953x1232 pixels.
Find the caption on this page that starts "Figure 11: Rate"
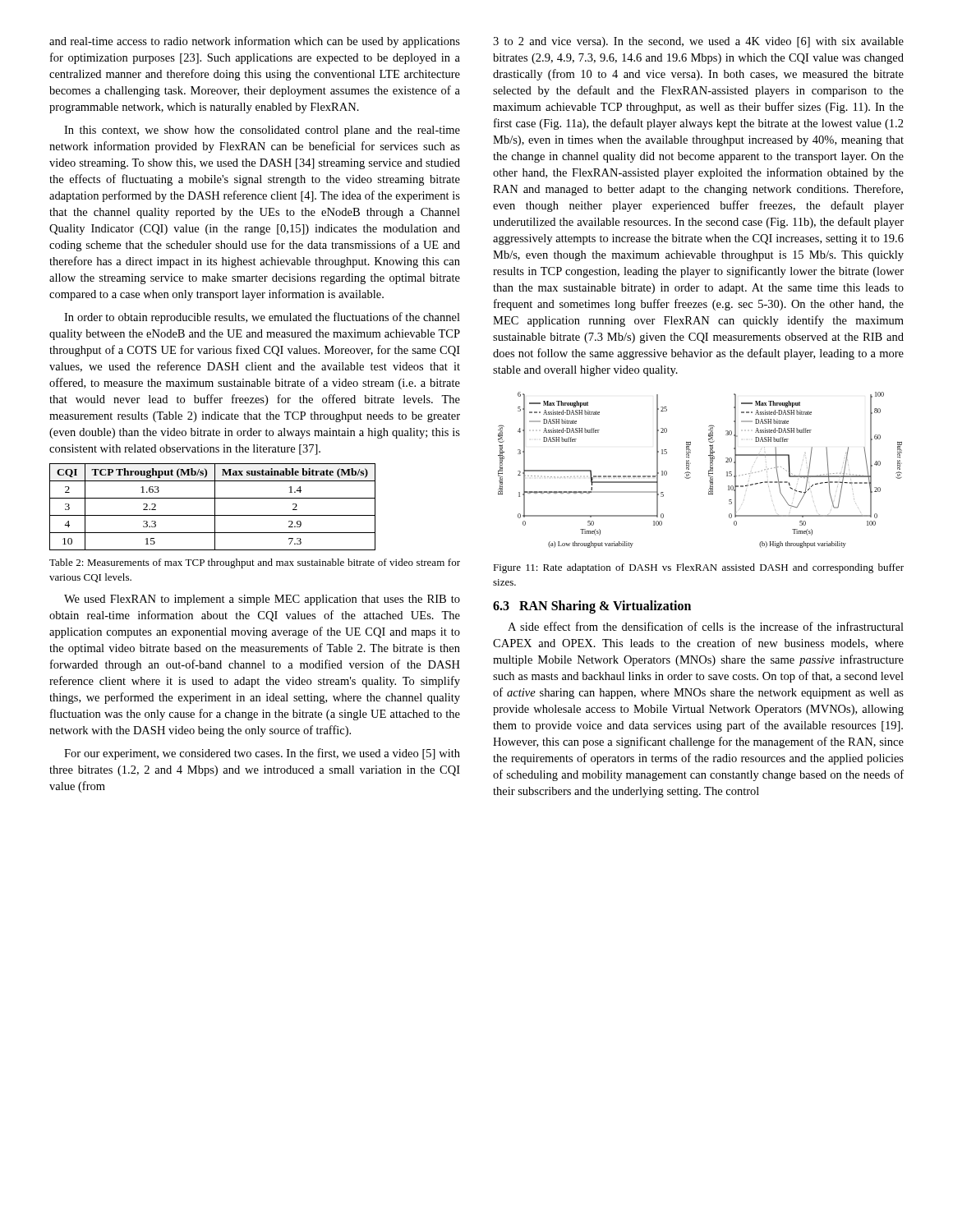point(698,575)
